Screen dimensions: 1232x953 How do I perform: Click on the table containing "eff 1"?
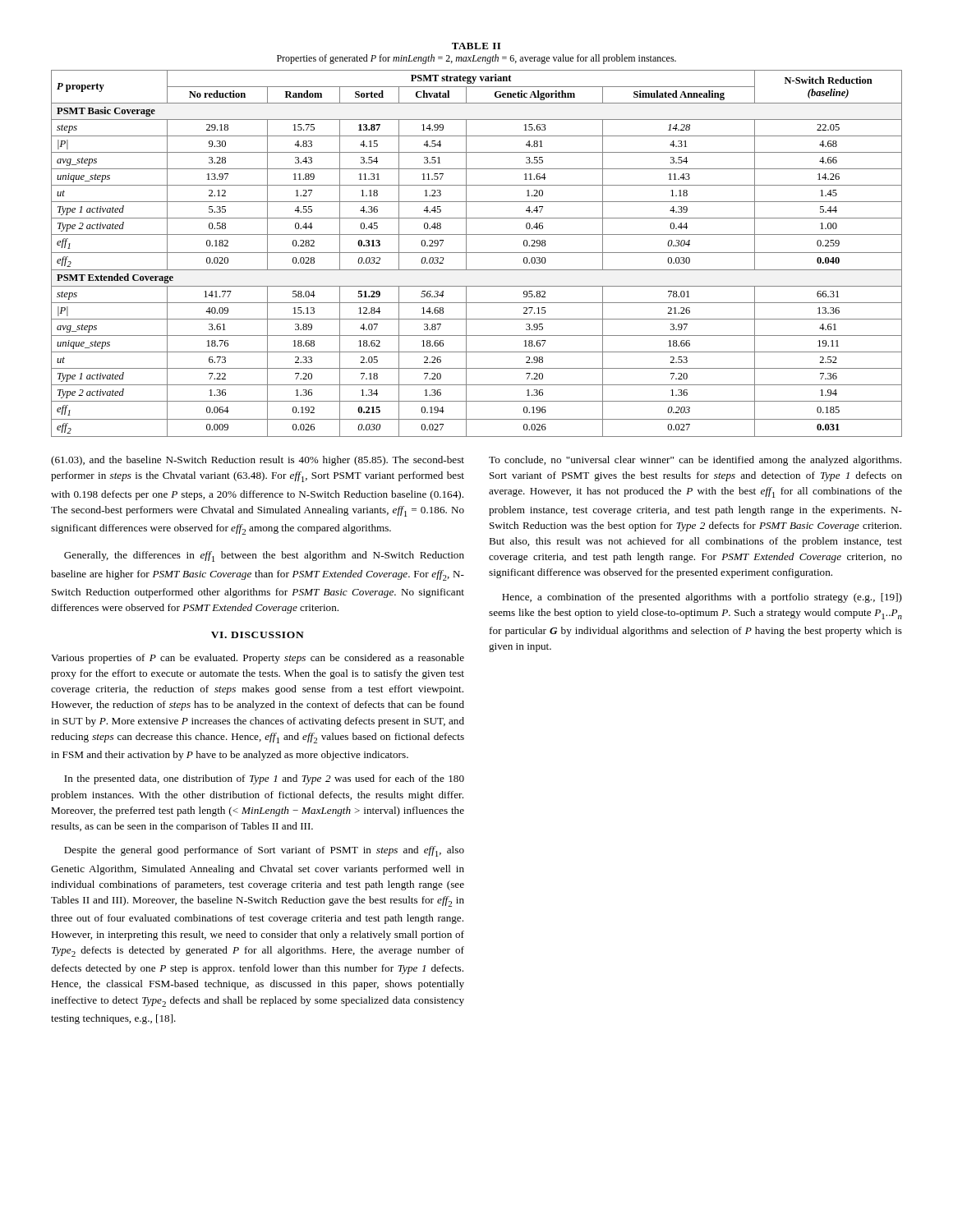[x=476, y=253]
